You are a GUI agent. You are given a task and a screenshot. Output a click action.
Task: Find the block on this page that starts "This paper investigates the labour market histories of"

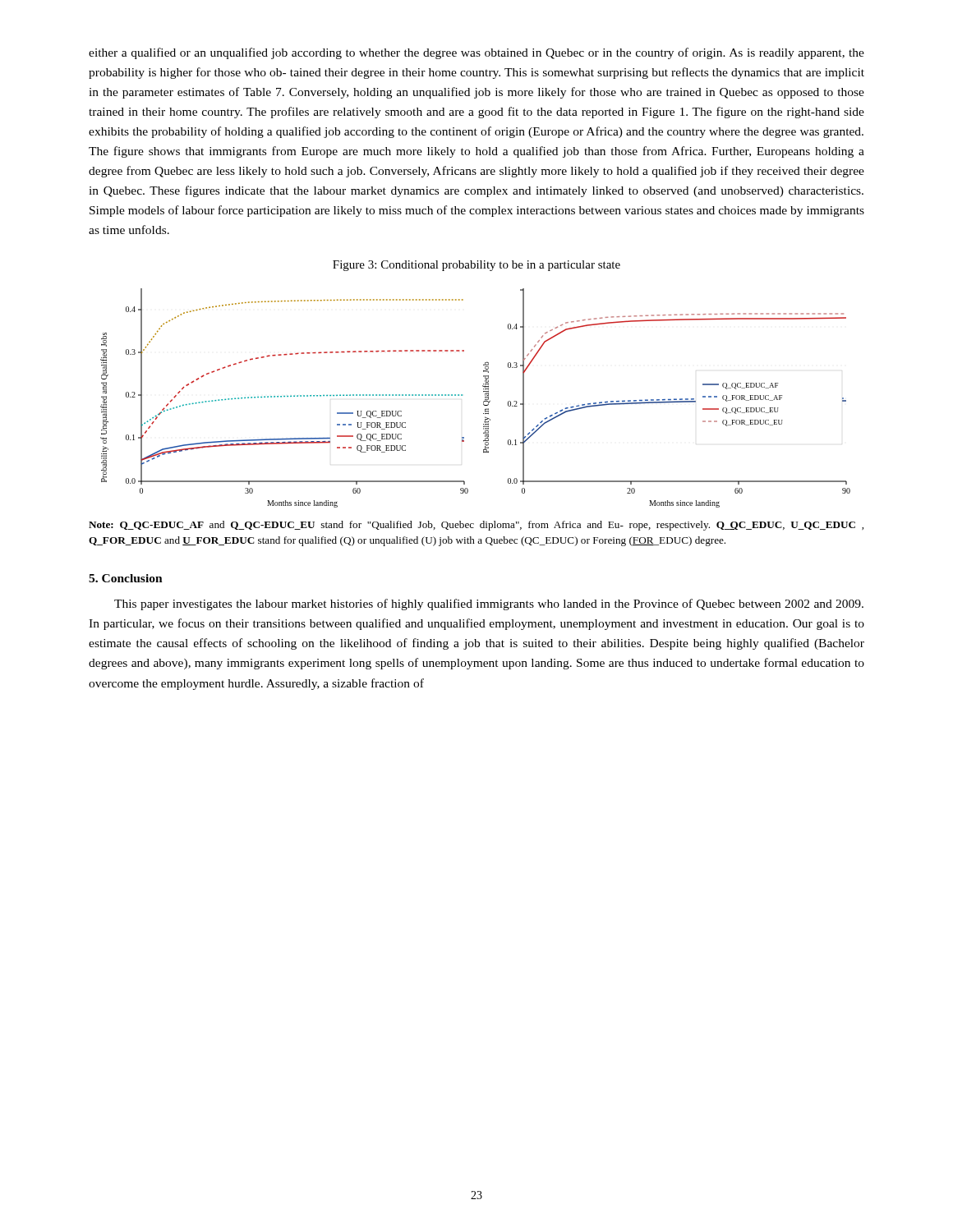(x=476, y=643)
